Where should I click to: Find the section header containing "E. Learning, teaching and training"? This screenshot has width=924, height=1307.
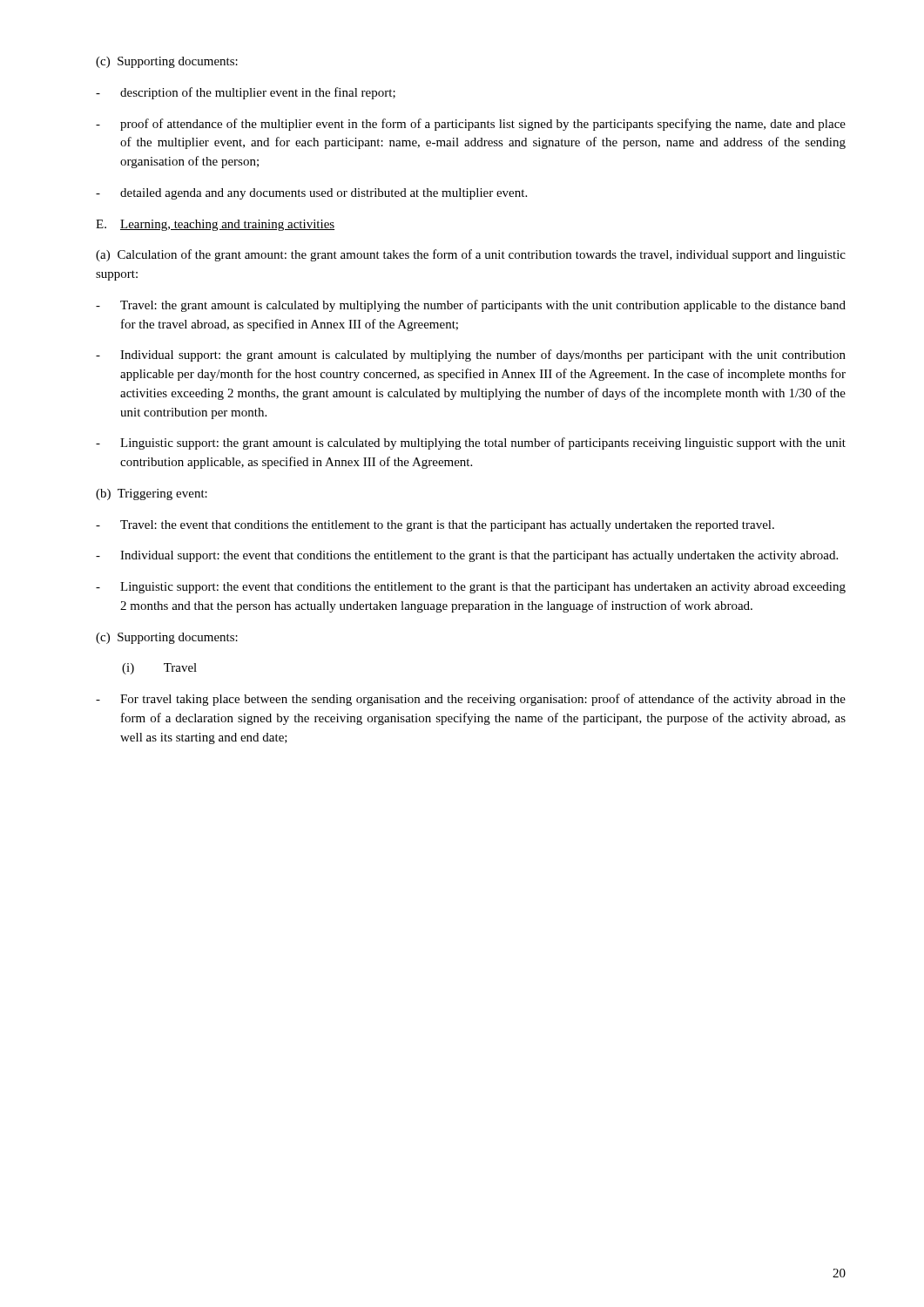pos(215,225)
